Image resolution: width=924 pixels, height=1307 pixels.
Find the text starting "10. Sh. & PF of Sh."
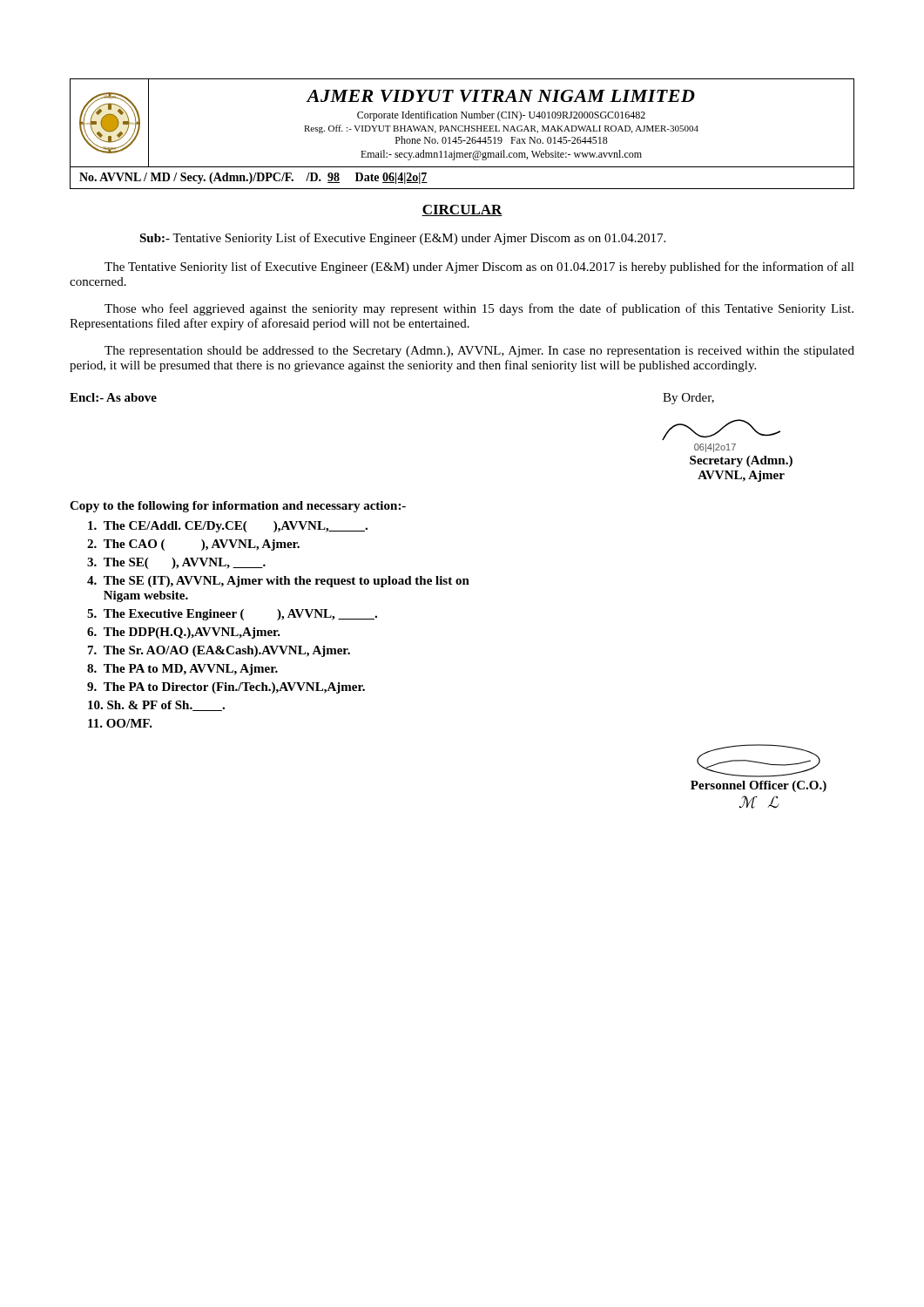(x=156, y=705)
